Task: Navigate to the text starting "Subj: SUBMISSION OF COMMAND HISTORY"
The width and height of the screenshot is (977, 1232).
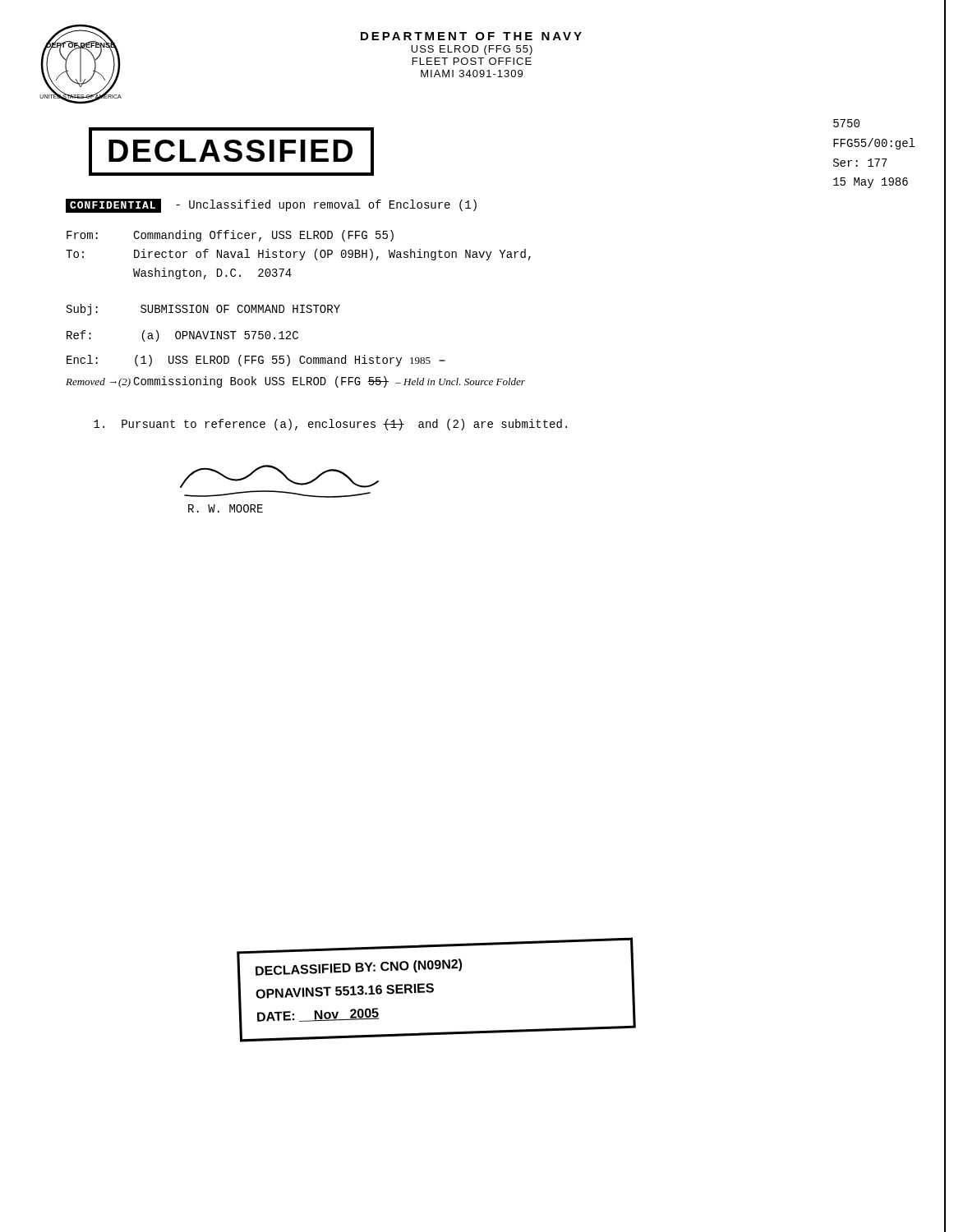Action: (x=203, y=310)
